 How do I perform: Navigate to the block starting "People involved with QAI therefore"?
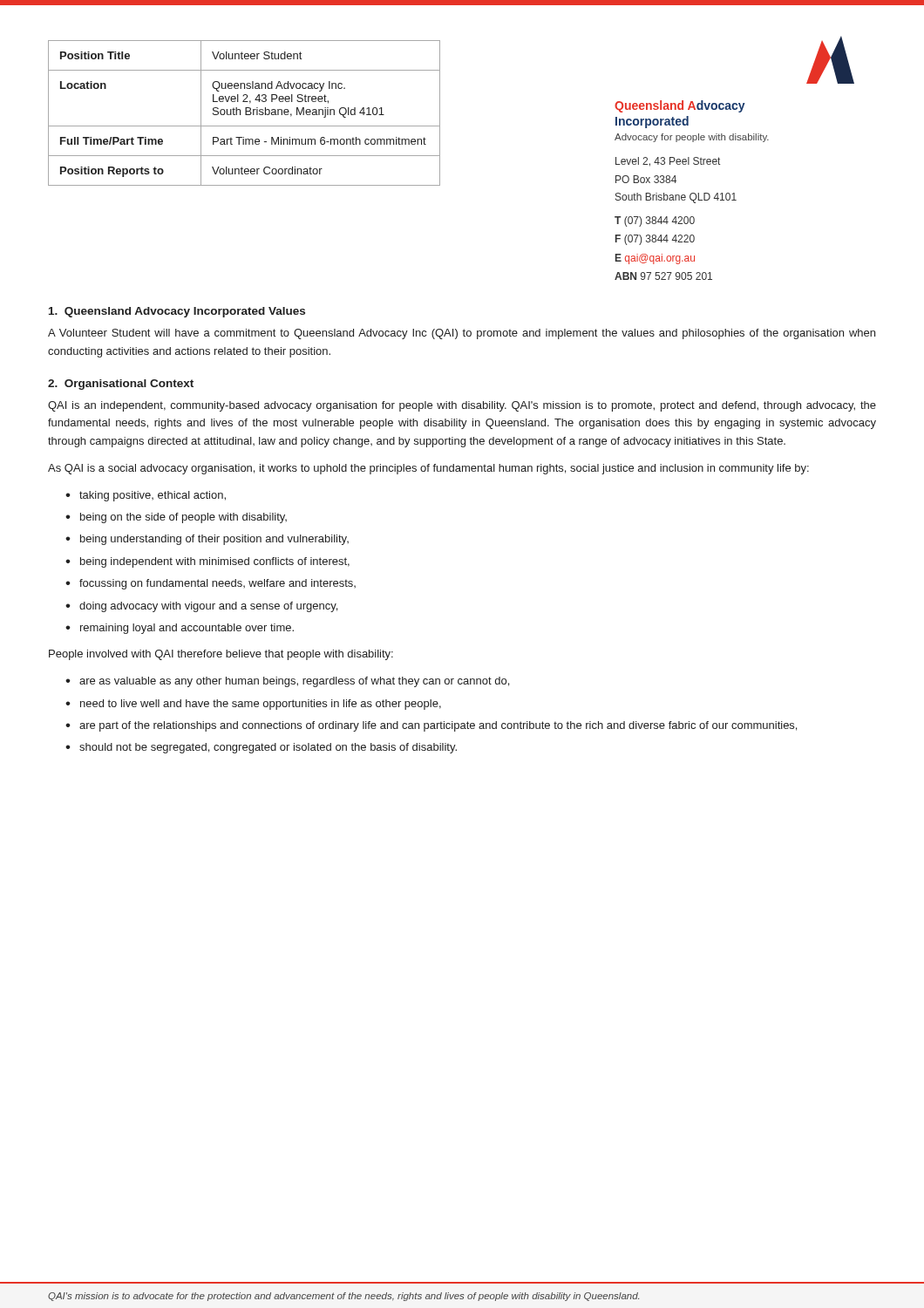point(221,654)
